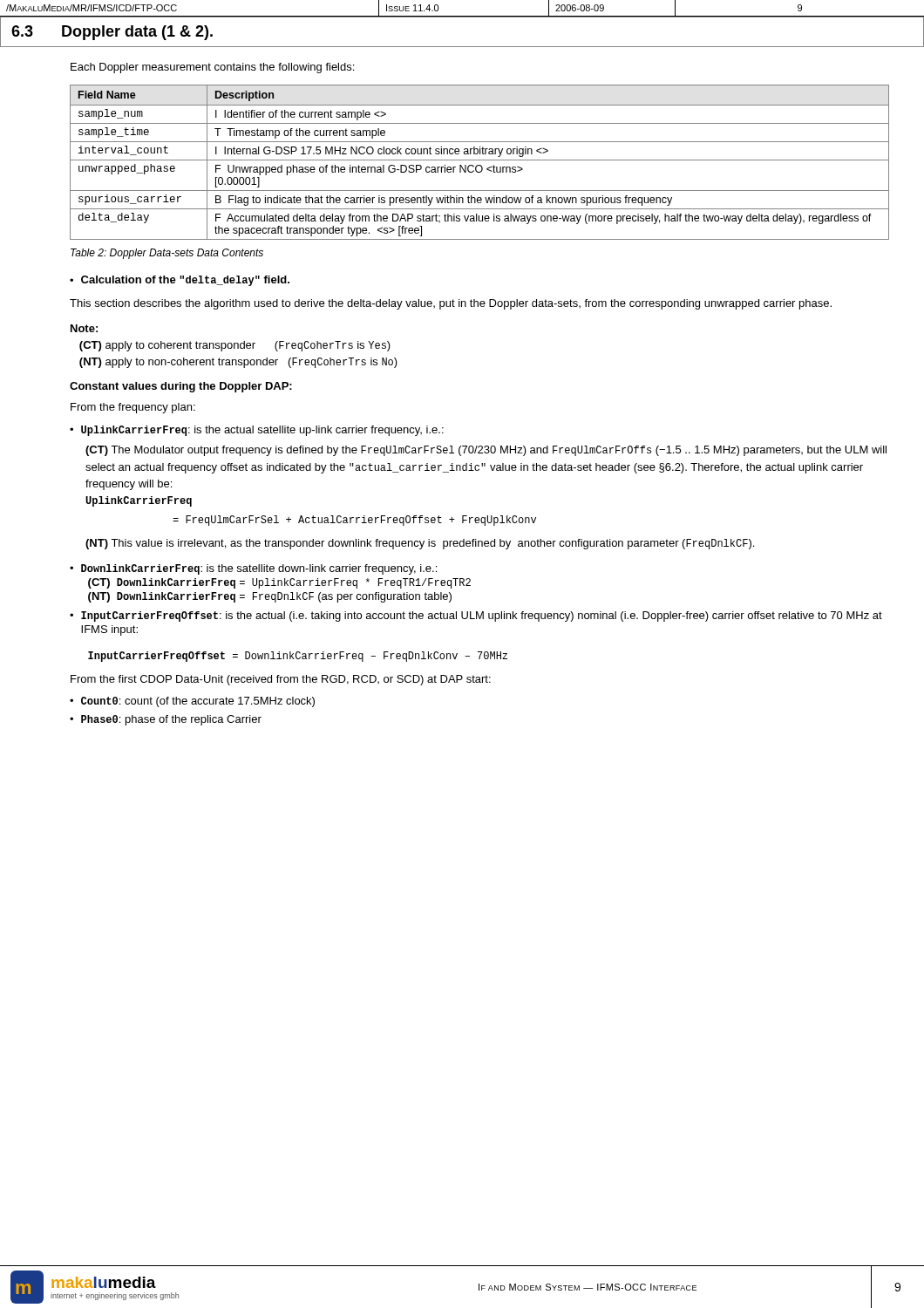Screen dimensions: 1308x924
Task: Find the block on this page that starts "• Count0: count (of the accurate 17.5MHz"
Action: 193,701
